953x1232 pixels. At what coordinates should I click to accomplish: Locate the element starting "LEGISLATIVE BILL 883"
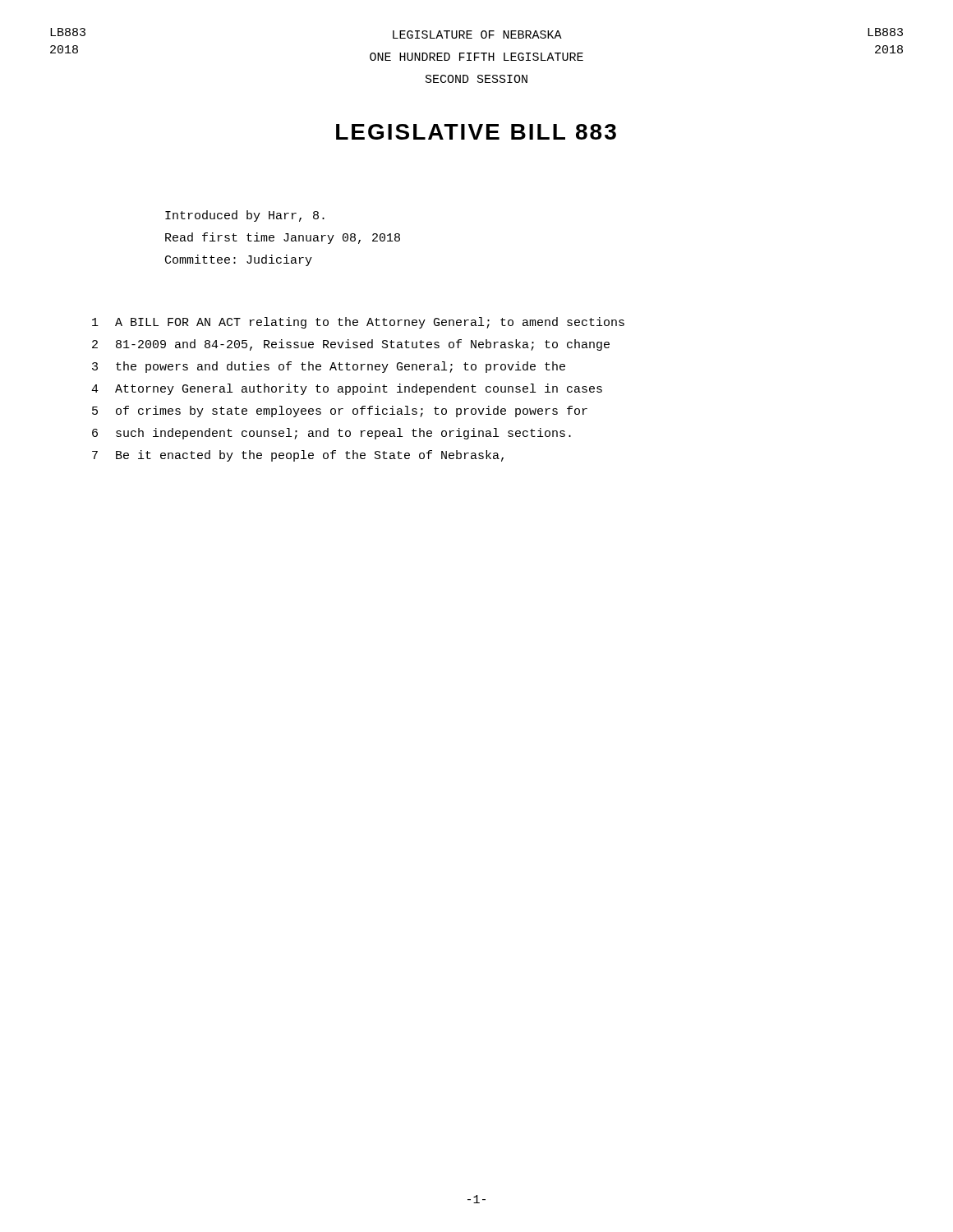[476, 132]
